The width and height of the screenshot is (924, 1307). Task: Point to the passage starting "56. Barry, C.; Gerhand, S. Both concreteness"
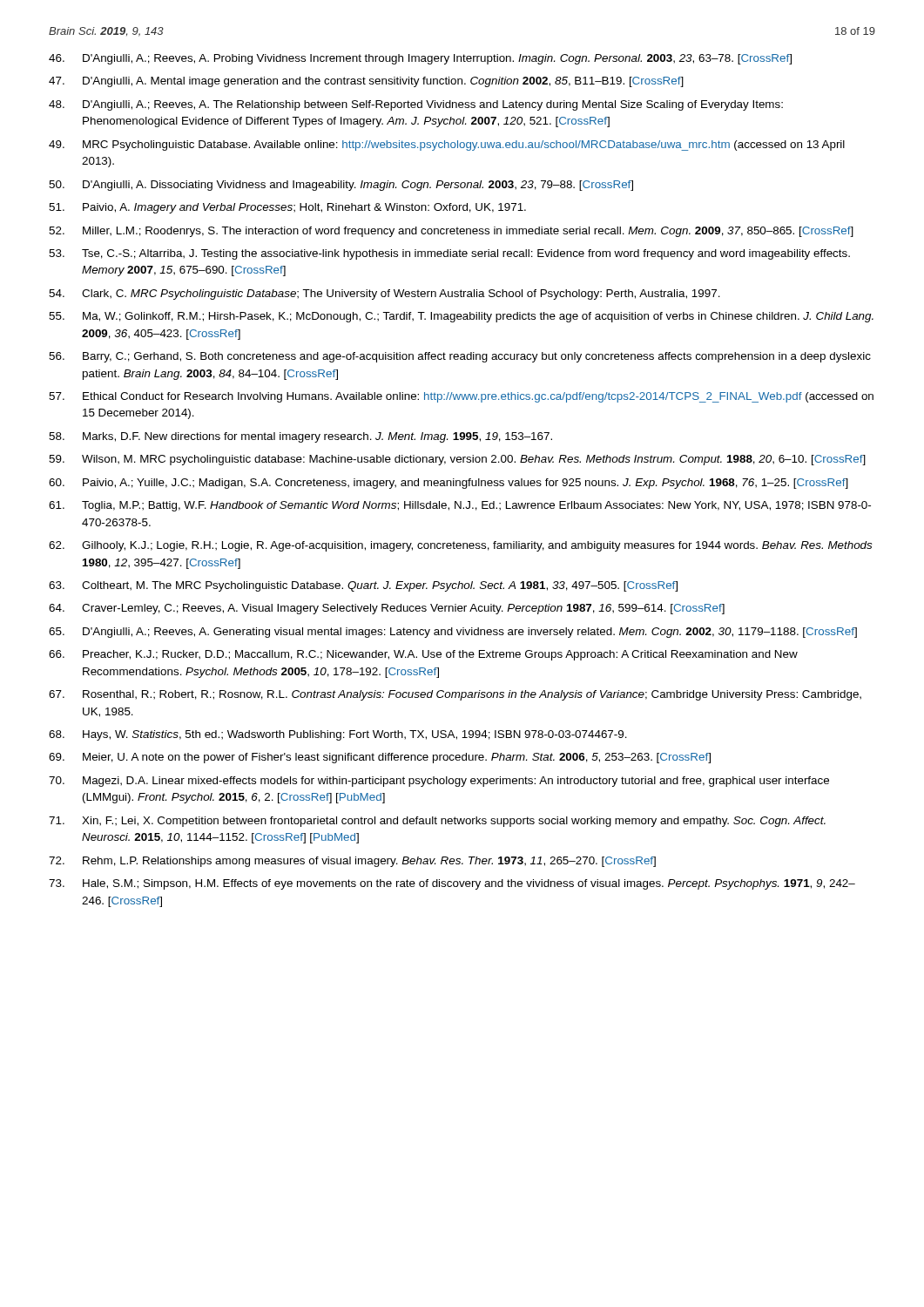462,365
